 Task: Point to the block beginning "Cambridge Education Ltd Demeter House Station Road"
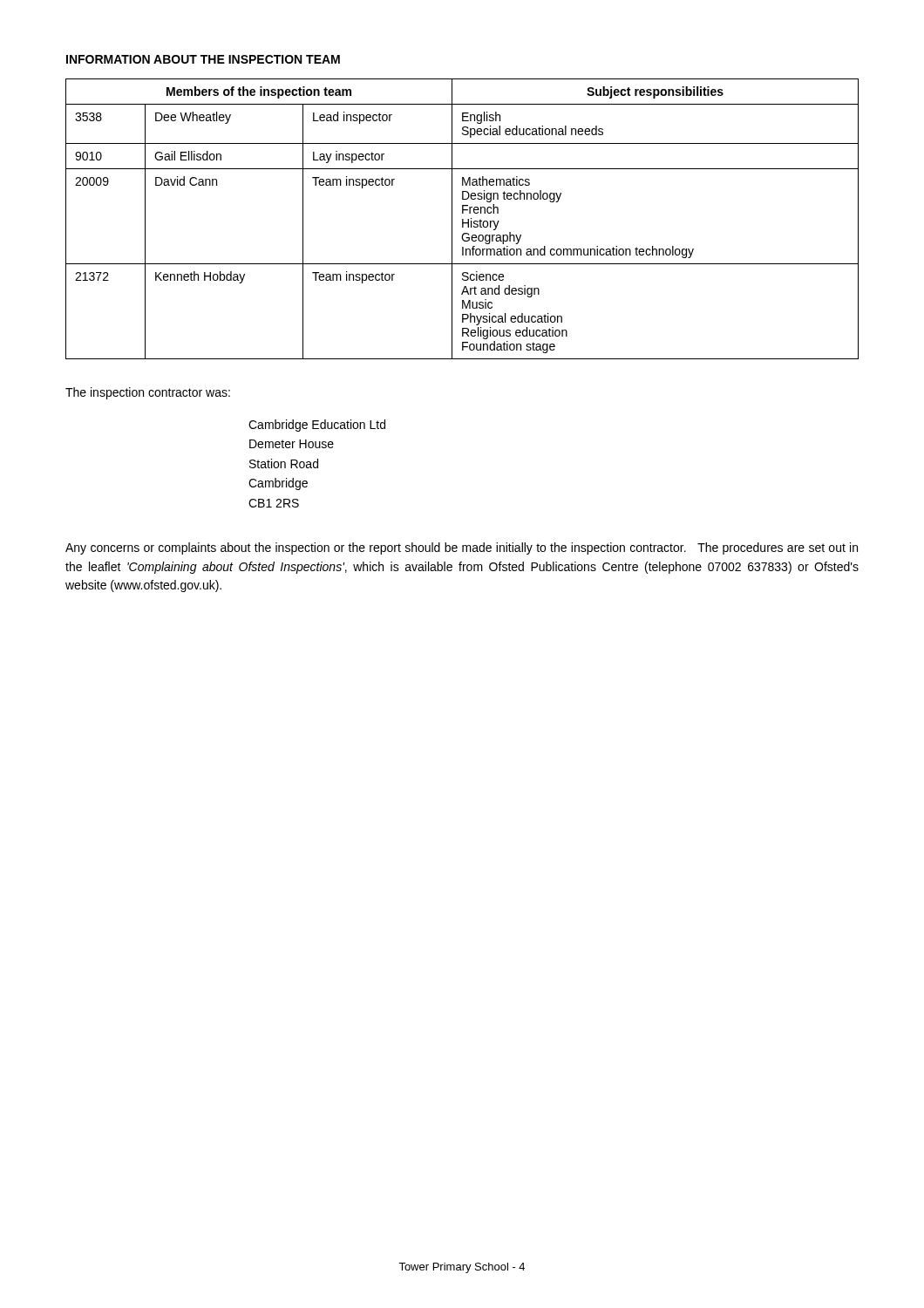click(x=317, y=464)
